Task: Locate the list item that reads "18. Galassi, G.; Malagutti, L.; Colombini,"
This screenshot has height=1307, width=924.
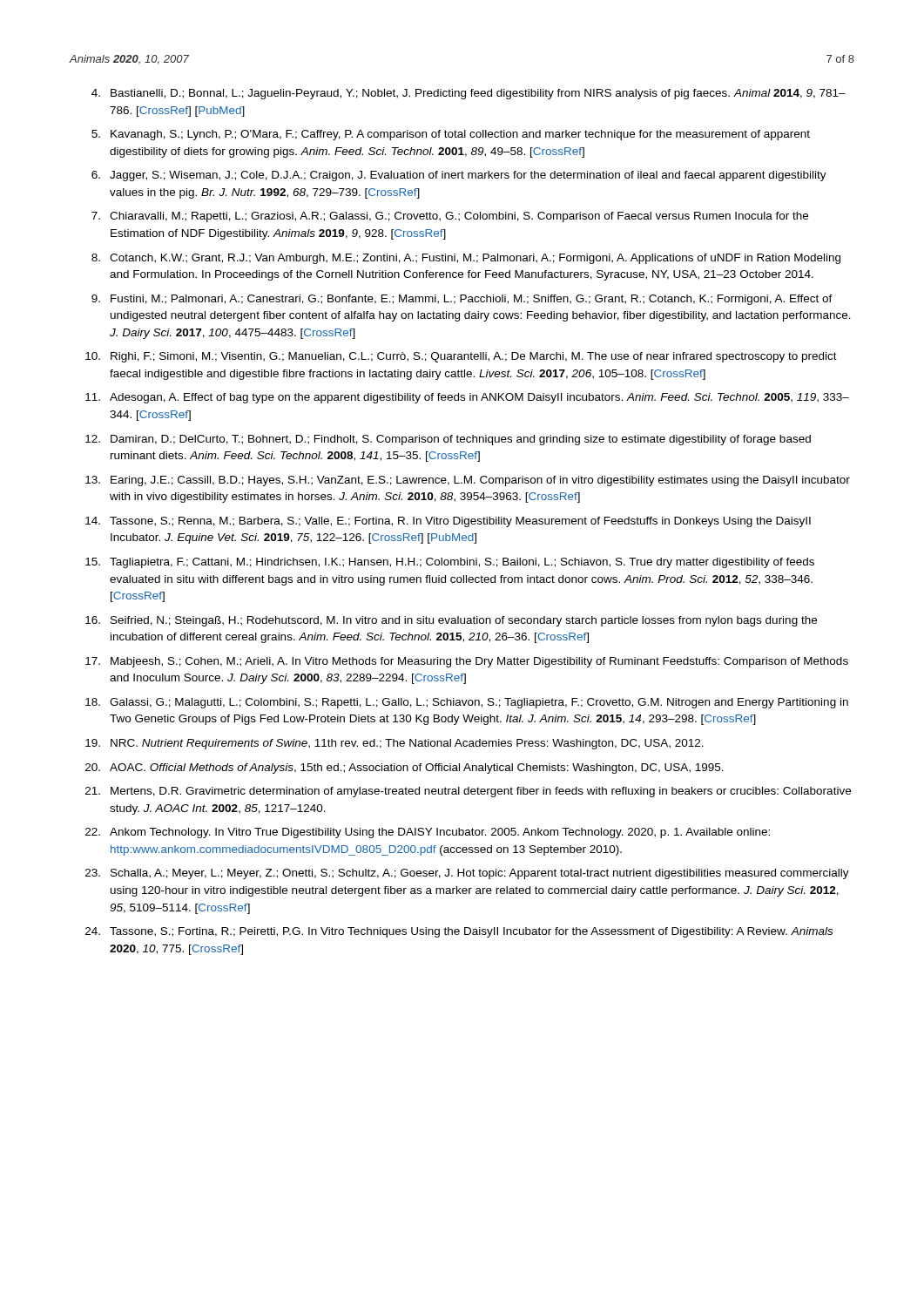Action: 462,711
